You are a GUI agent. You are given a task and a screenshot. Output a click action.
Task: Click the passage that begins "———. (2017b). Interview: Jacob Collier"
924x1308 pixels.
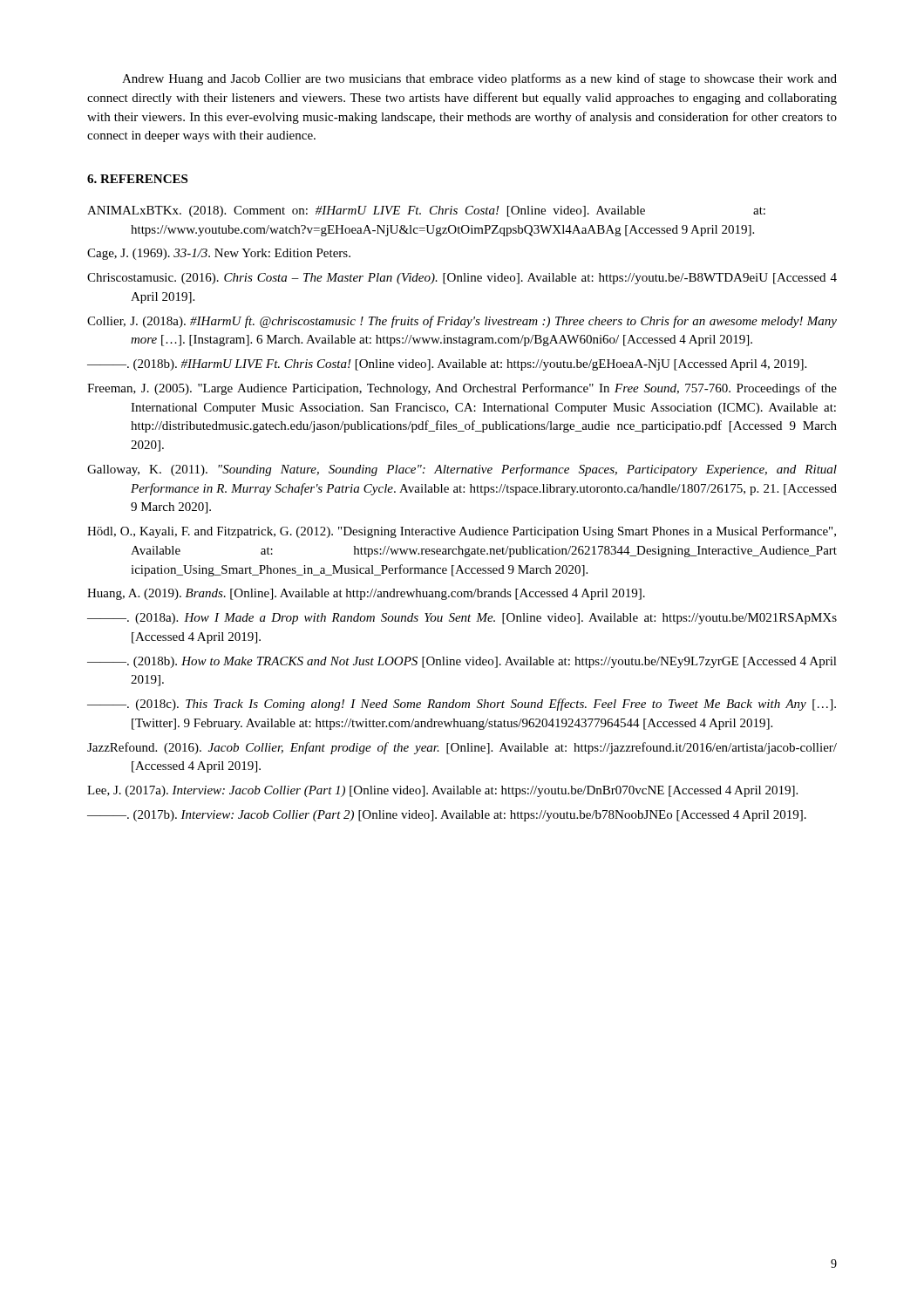[447, 814]
